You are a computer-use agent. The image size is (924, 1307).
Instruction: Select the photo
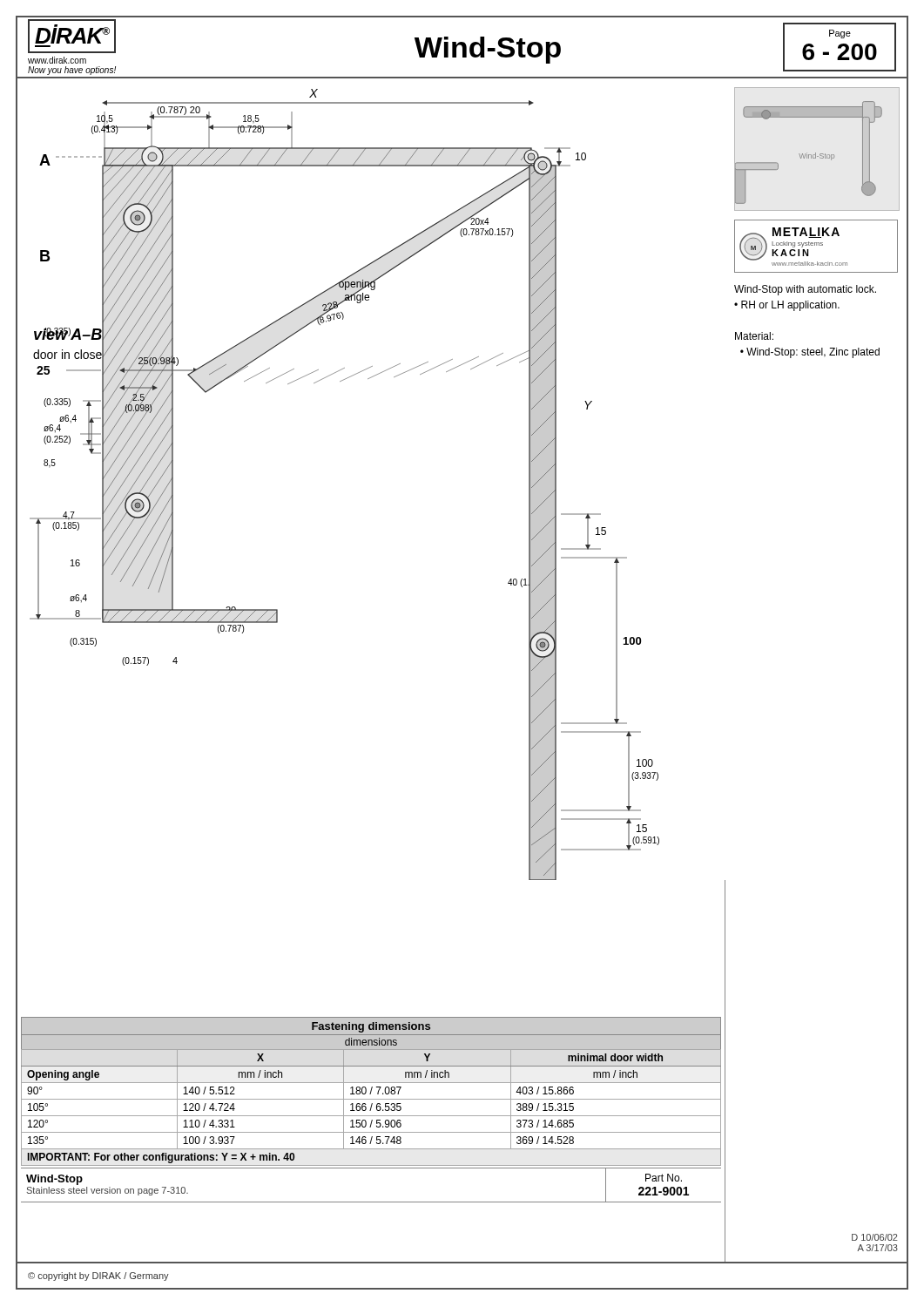click(x=817, y=149)
